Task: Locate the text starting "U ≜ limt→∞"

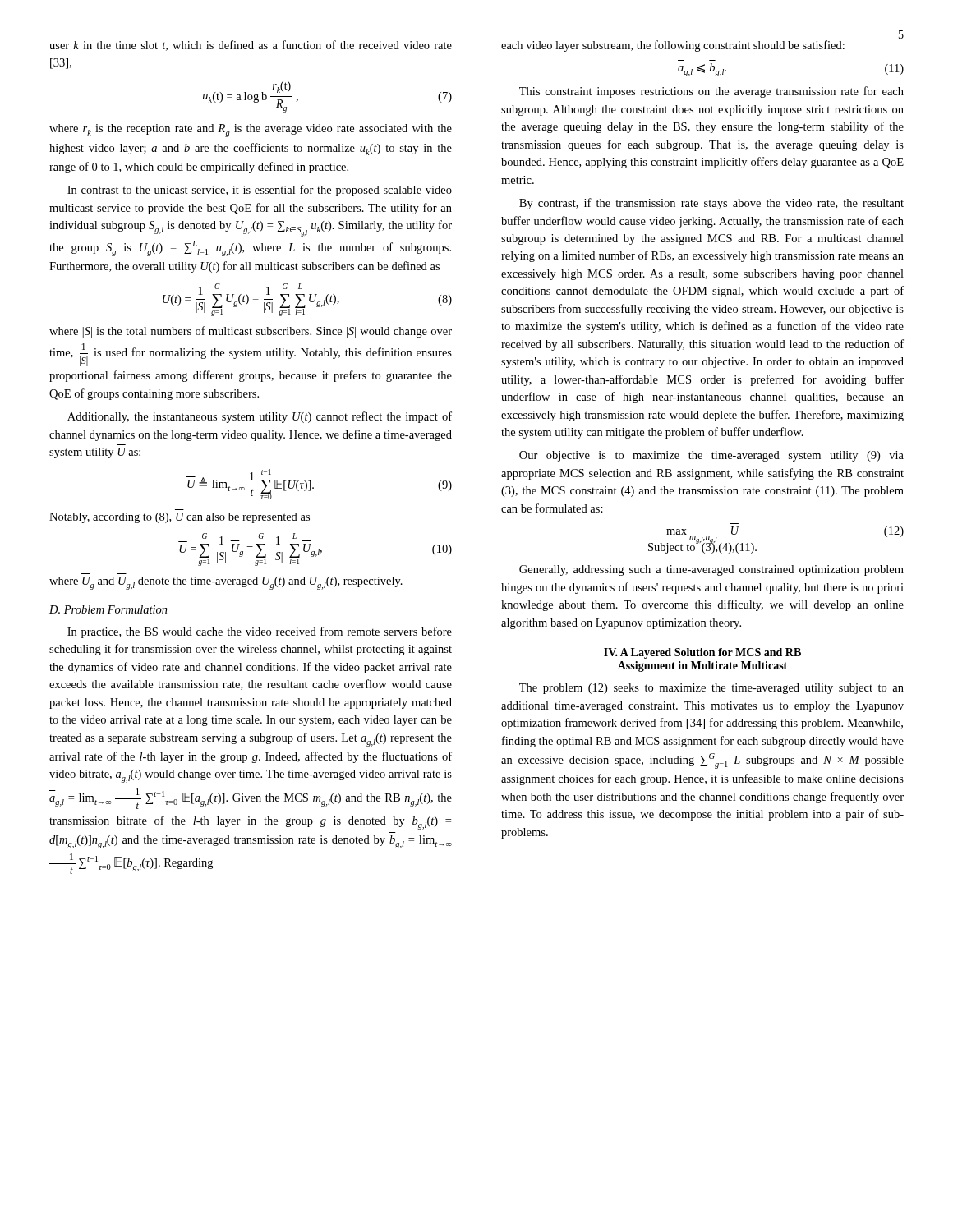Action: coord(251,485)
